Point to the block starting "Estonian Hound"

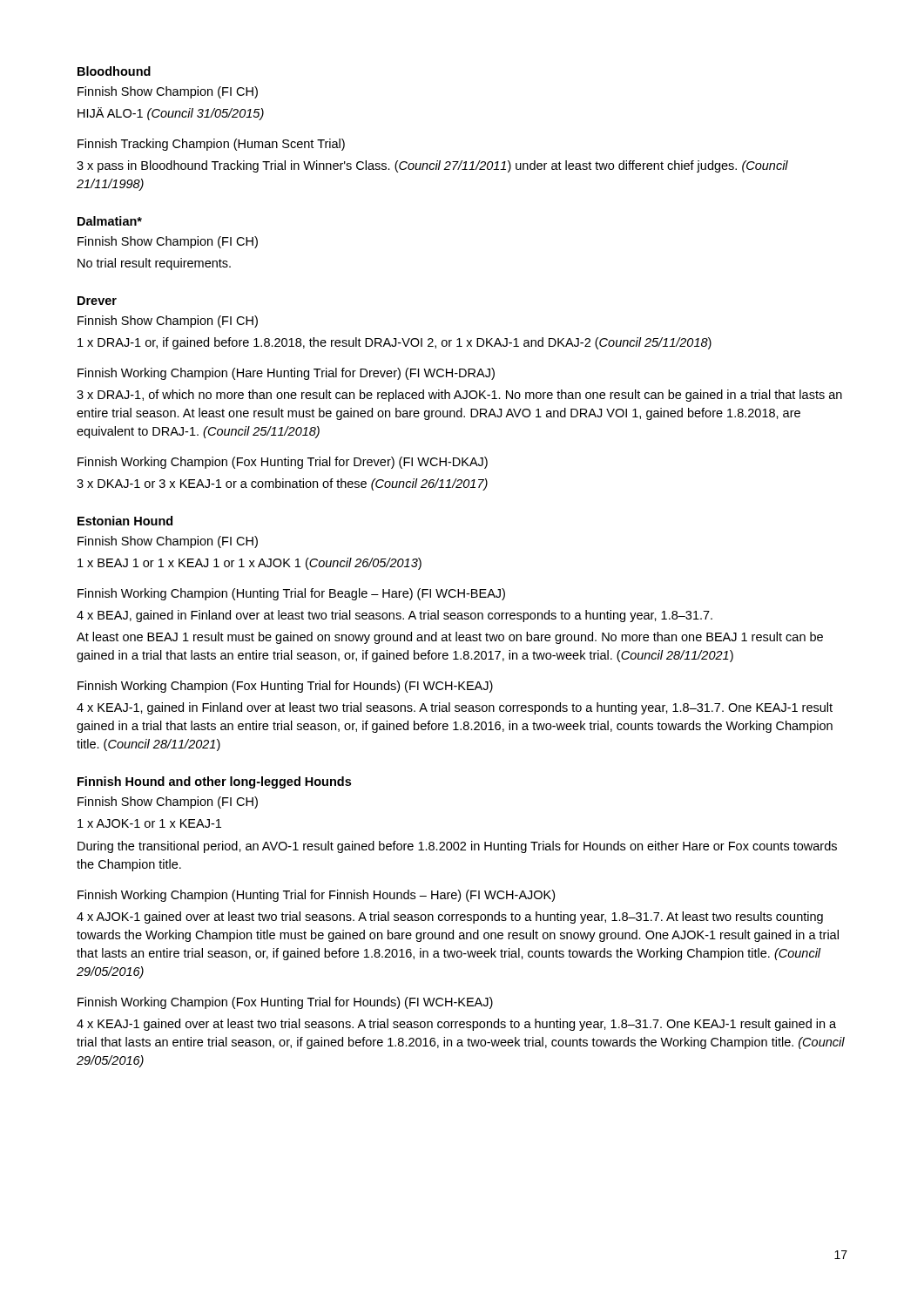coord(125,521)
